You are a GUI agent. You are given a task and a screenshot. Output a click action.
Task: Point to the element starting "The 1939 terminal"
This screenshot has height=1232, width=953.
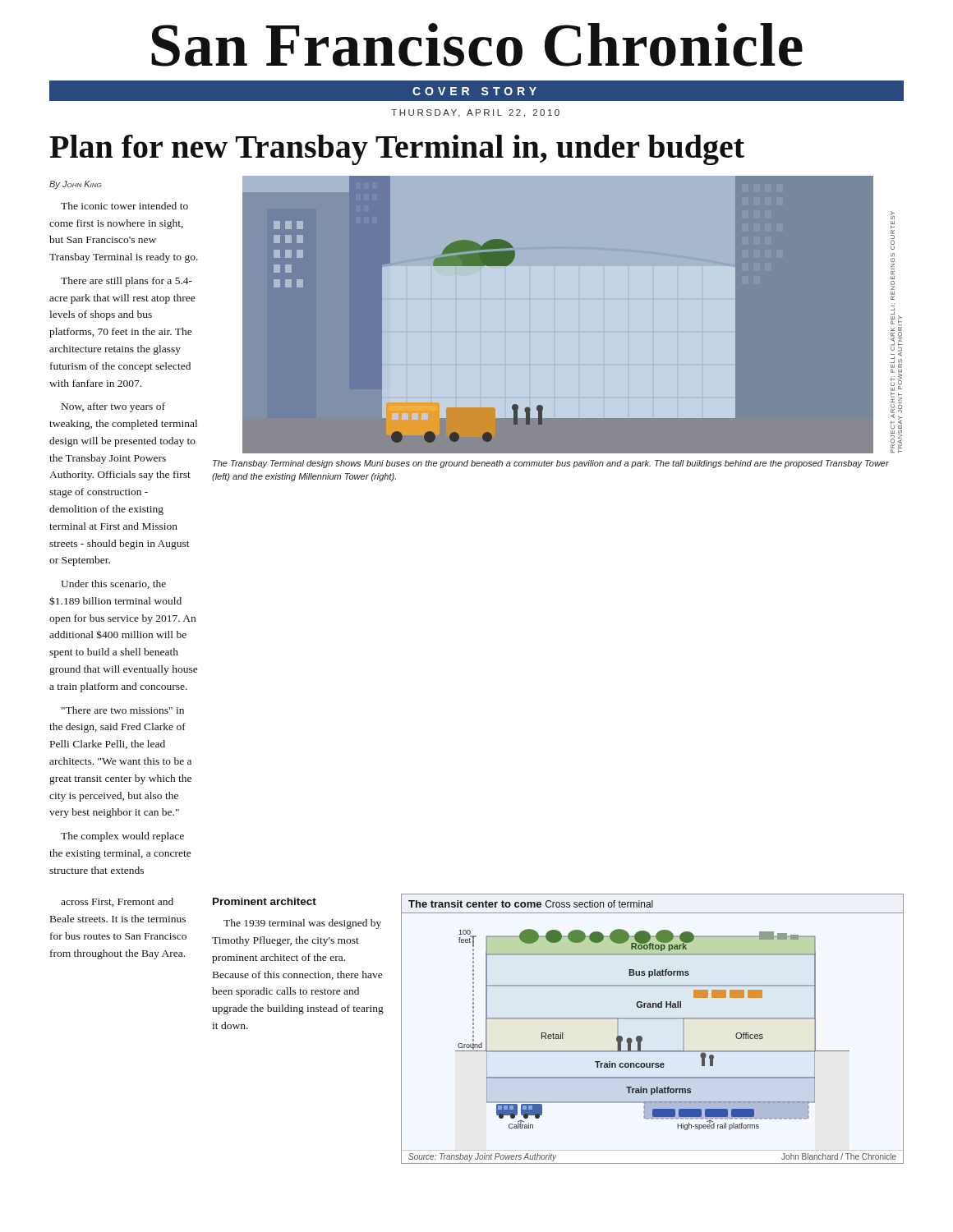coord(298,975)
